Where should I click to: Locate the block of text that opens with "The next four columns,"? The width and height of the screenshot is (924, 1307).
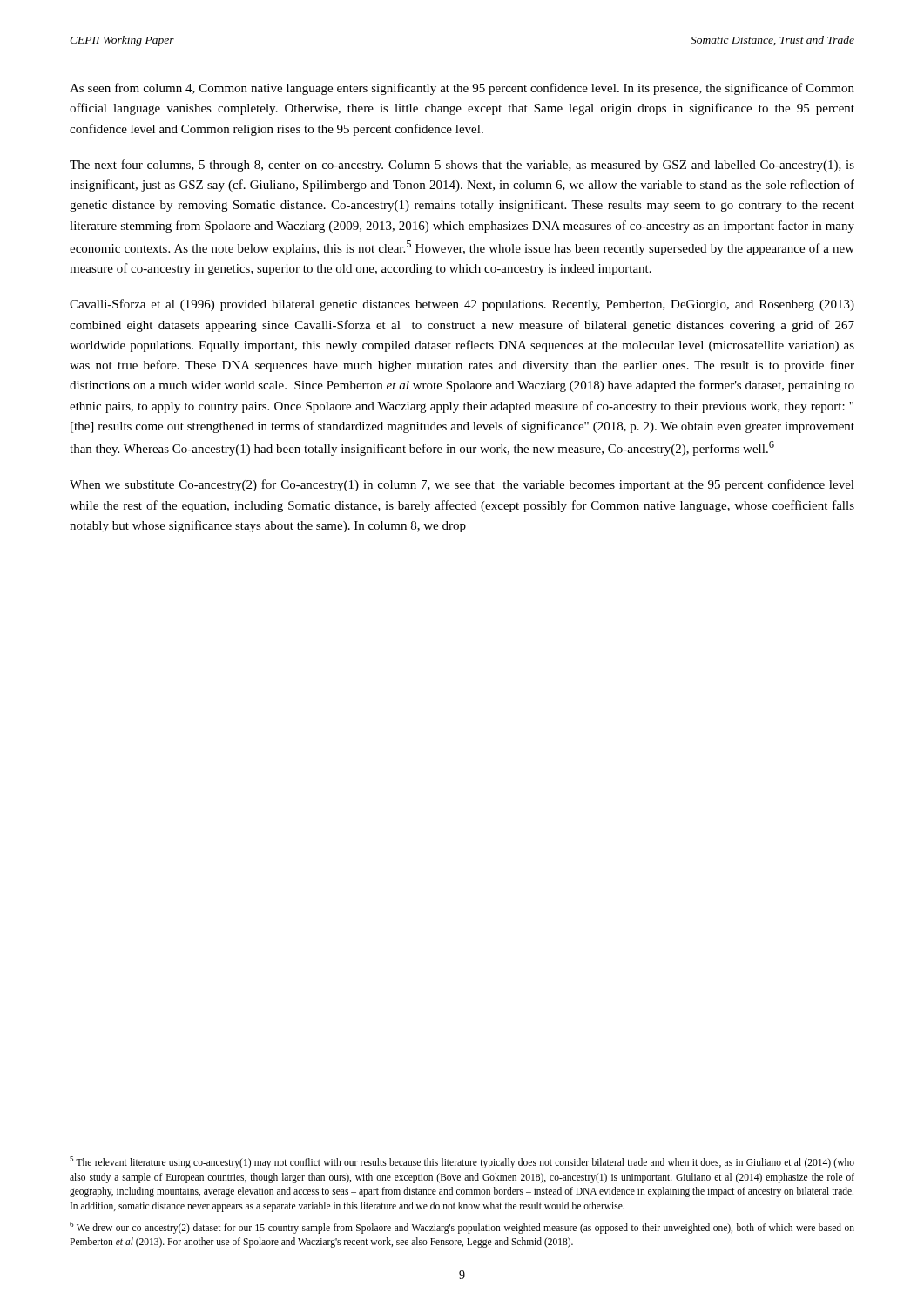click(462, 216)
